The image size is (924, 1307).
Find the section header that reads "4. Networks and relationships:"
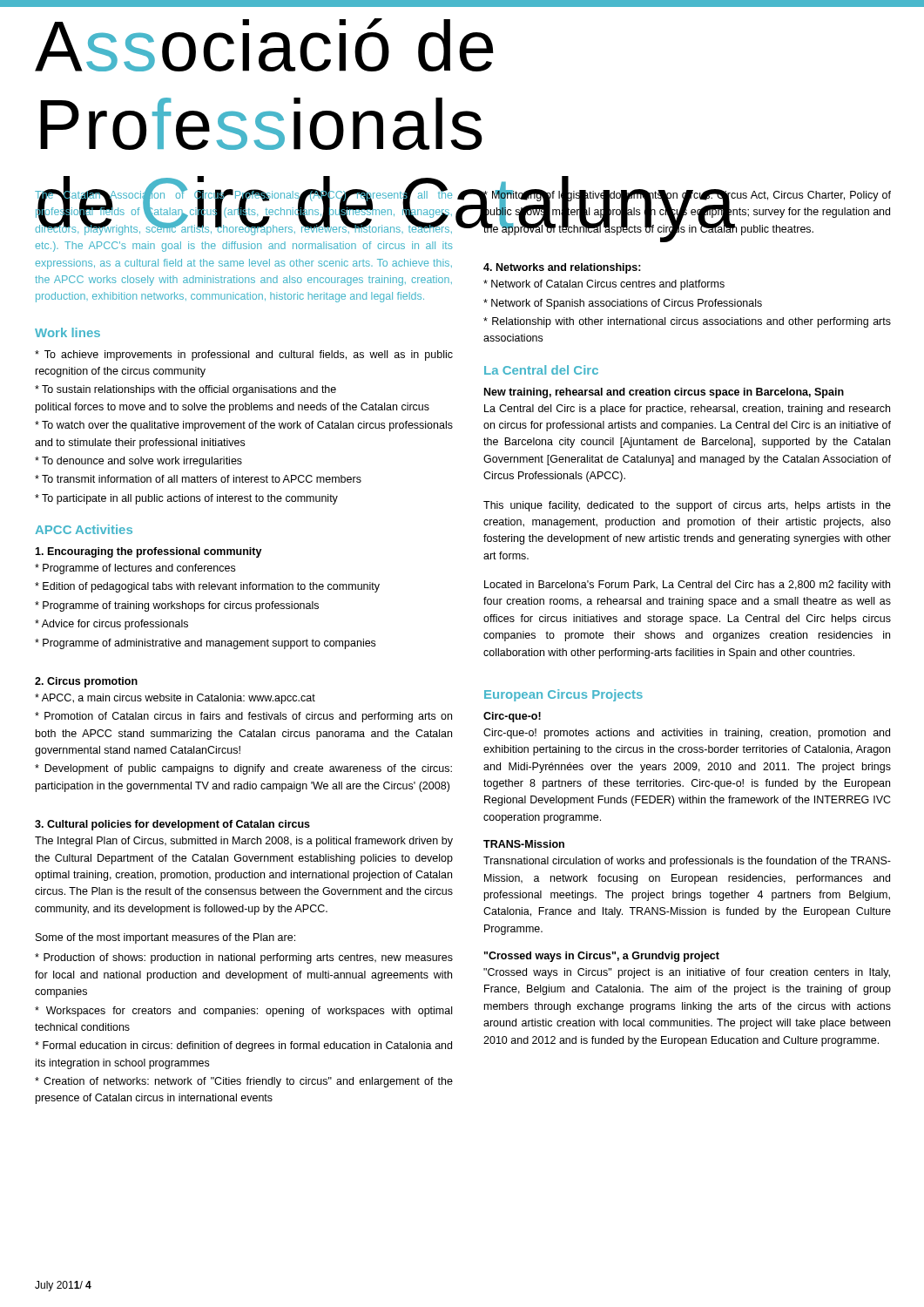click(562, 268)
